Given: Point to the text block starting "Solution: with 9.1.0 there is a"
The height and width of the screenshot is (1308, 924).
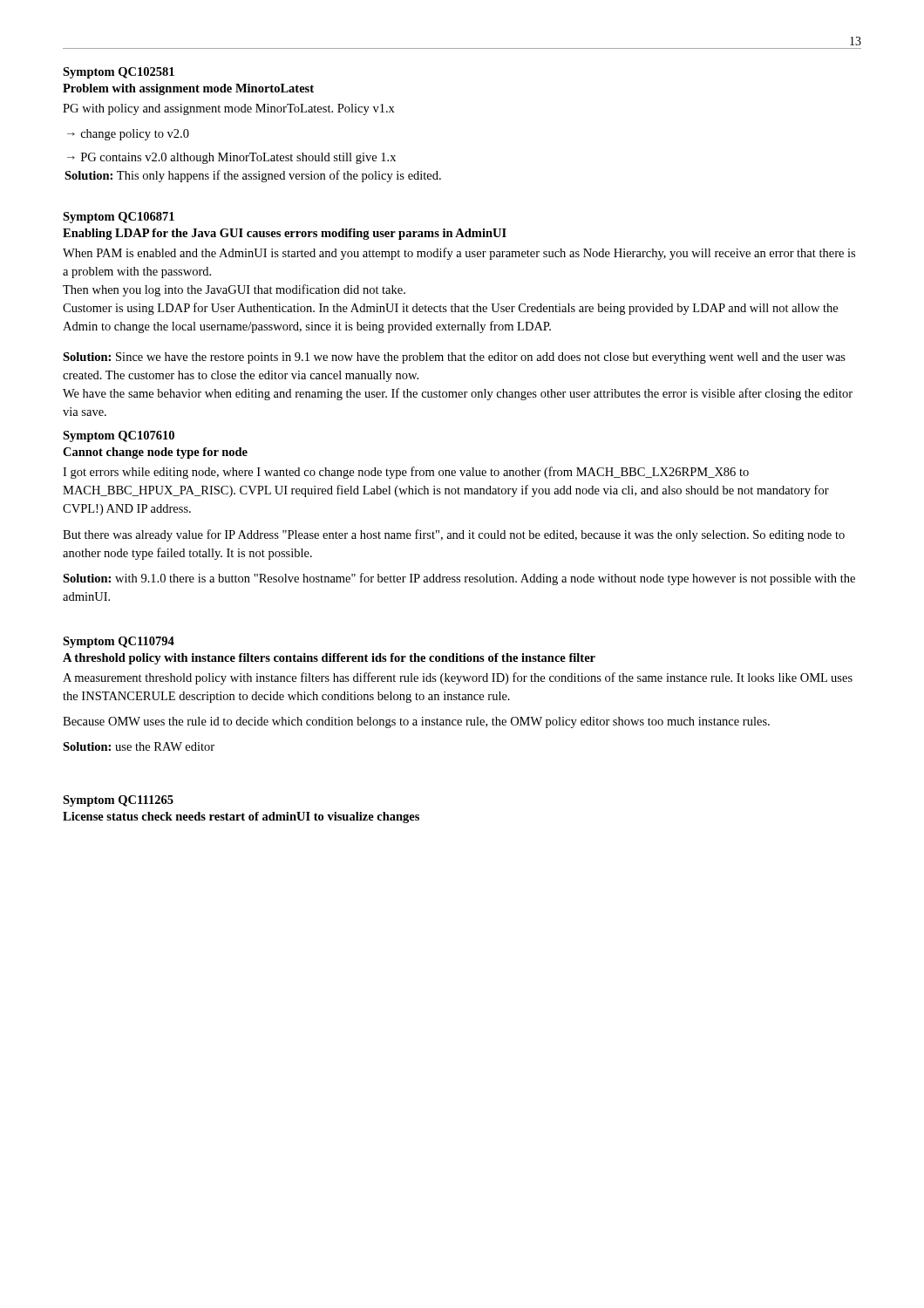Looking at the screenshot, I should coord(459,587).
